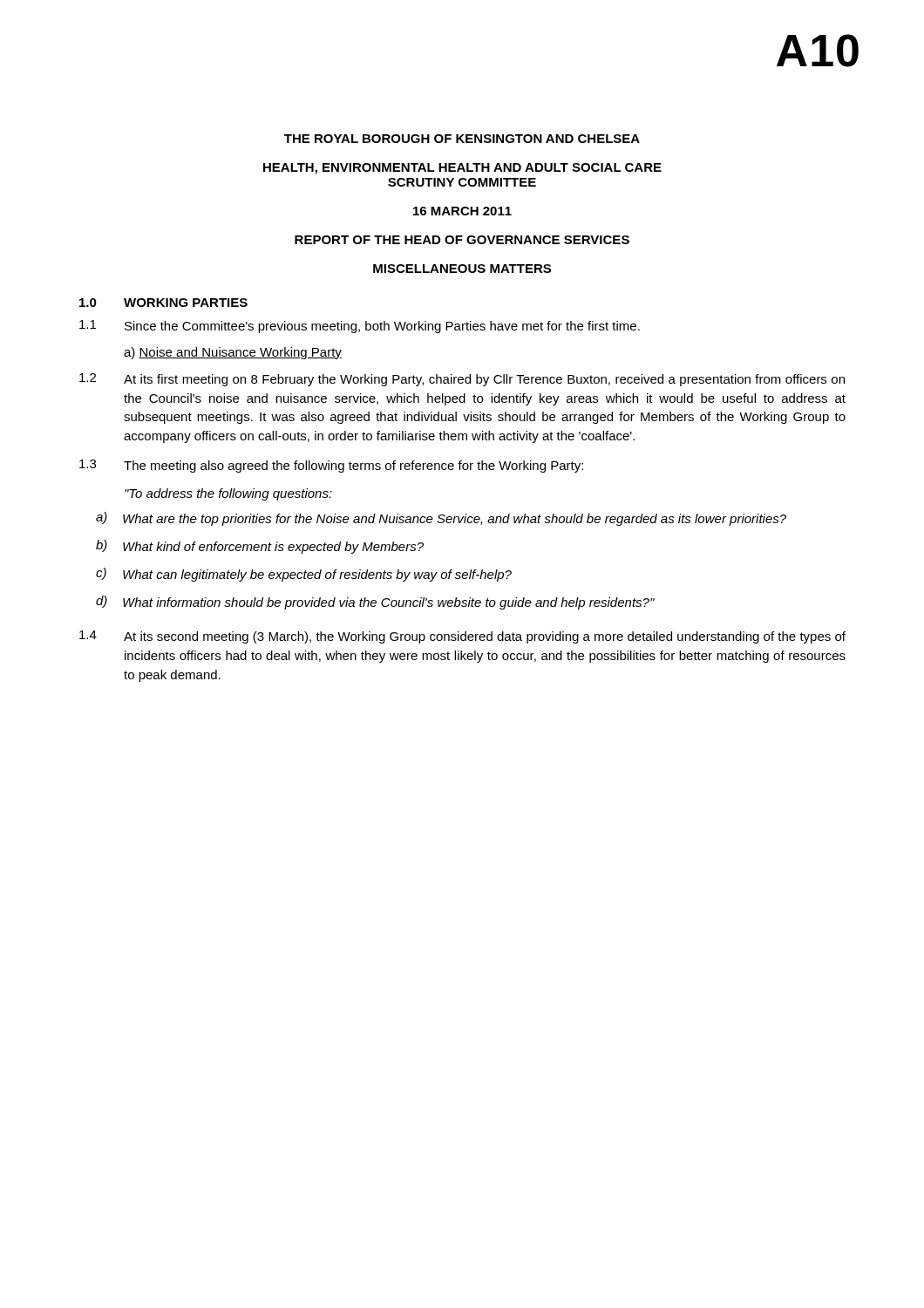Click the title that begins "THE ROYAL BOROUGH OF"
Screen dimensions: 1308x924
tap(462, 138)
